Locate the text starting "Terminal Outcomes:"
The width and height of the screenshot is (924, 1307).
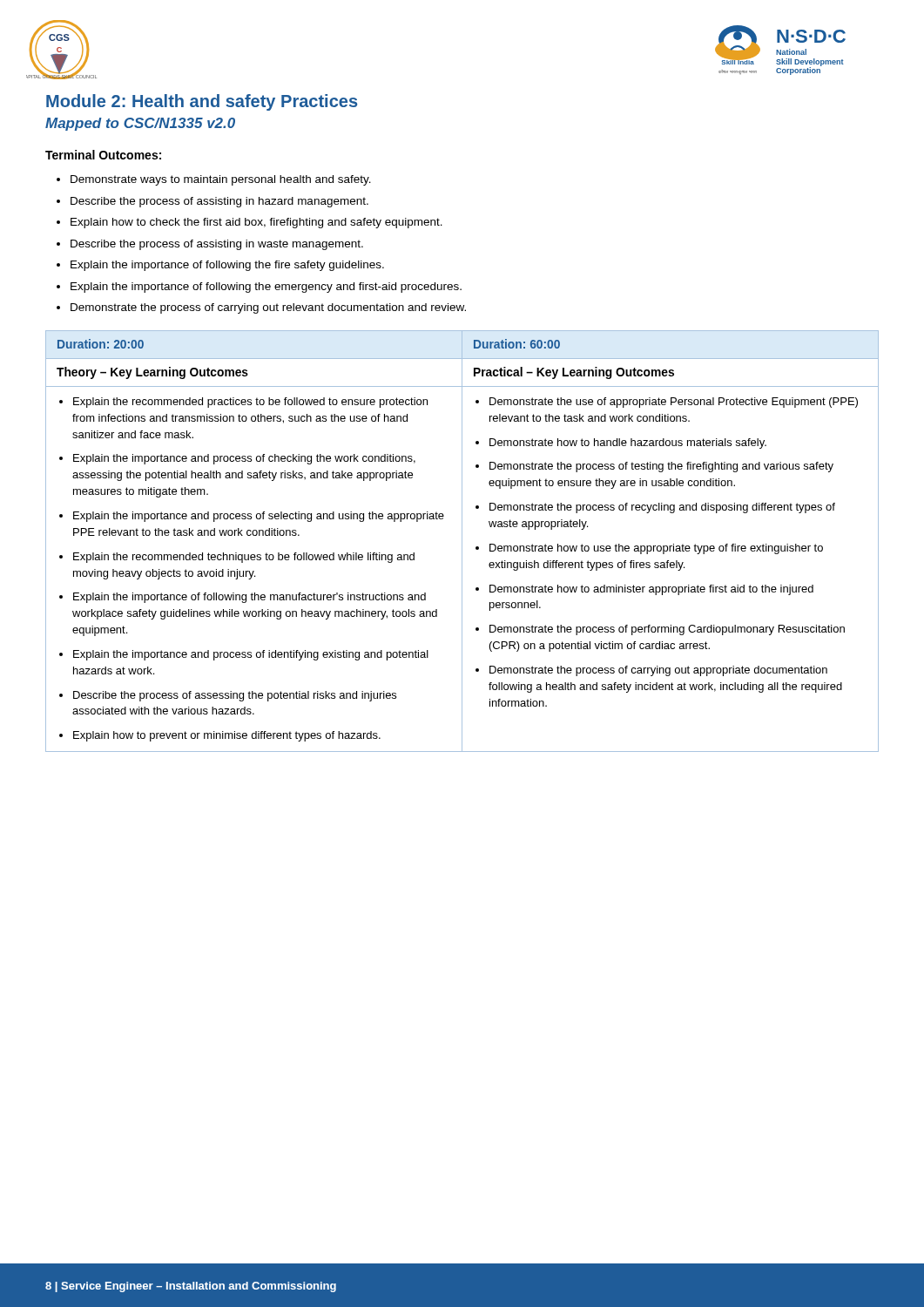point(104,155)
